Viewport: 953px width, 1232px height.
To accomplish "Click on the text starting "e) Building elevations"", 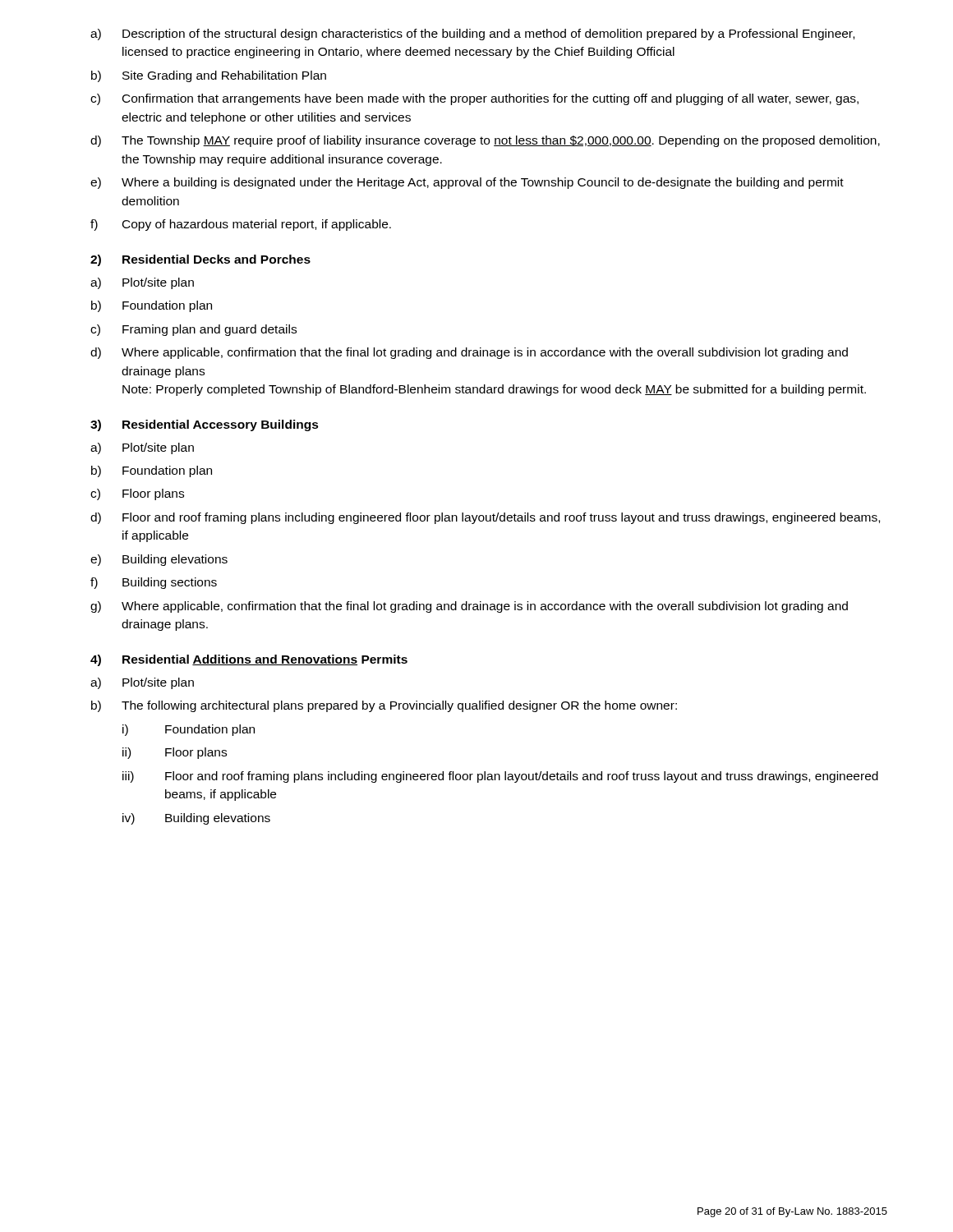I will click(x=159, y=560).
